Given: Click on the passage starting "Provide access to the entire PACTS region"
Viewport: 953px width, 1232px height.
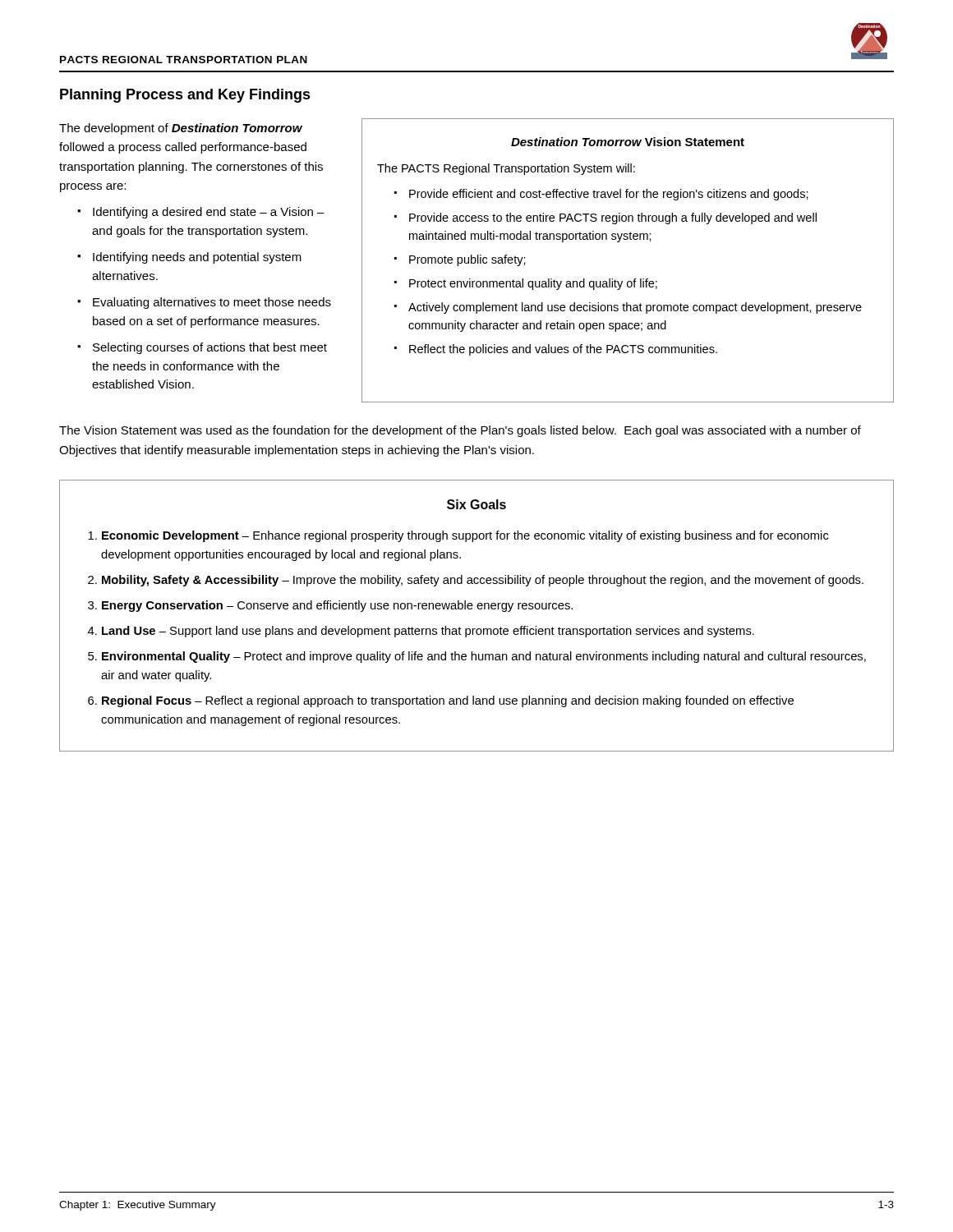Looking at the screenshot, I should click(x=613, y=227).
